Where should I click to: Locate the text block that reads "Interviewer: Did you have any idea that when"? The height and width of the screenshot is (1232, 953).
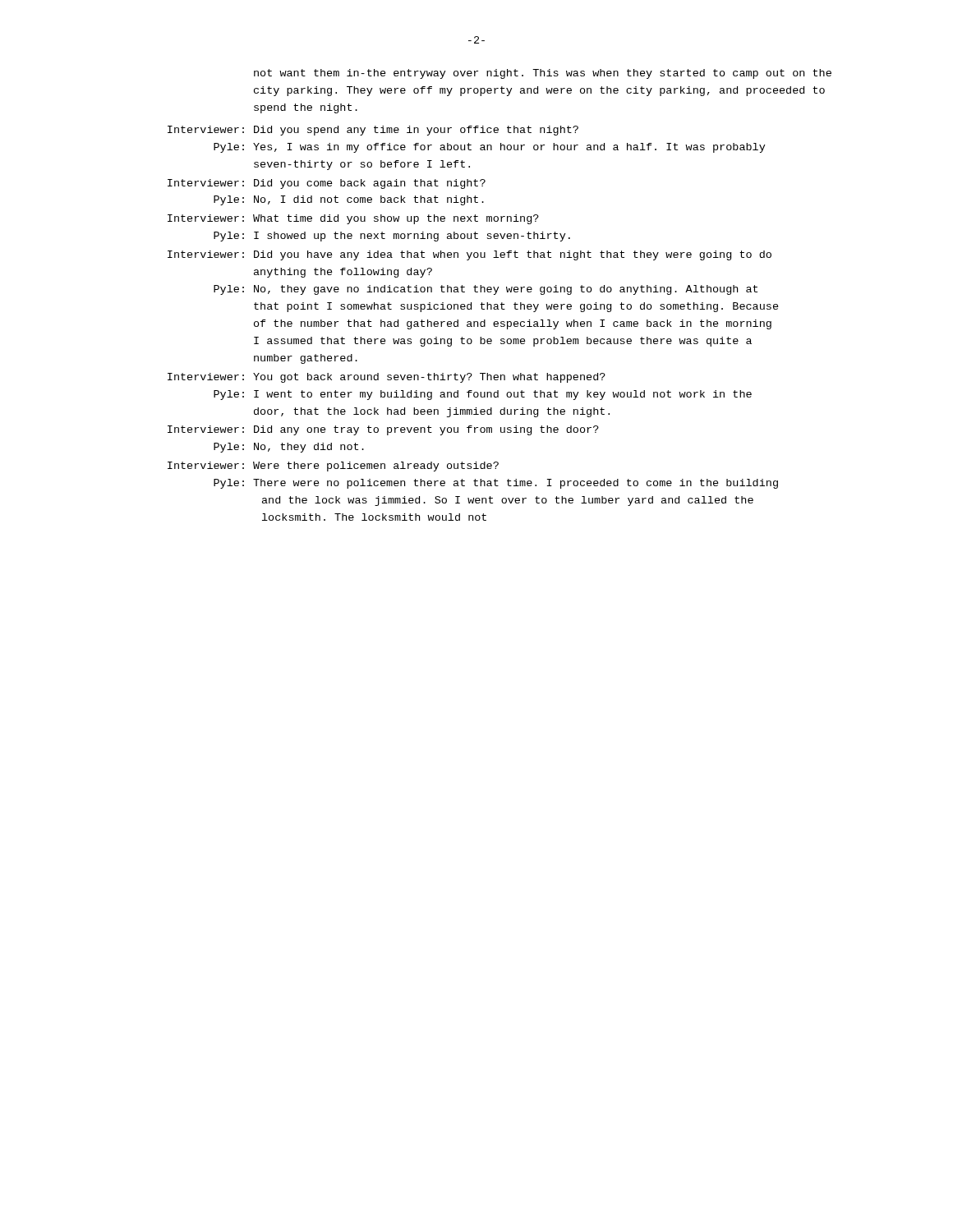485,308
